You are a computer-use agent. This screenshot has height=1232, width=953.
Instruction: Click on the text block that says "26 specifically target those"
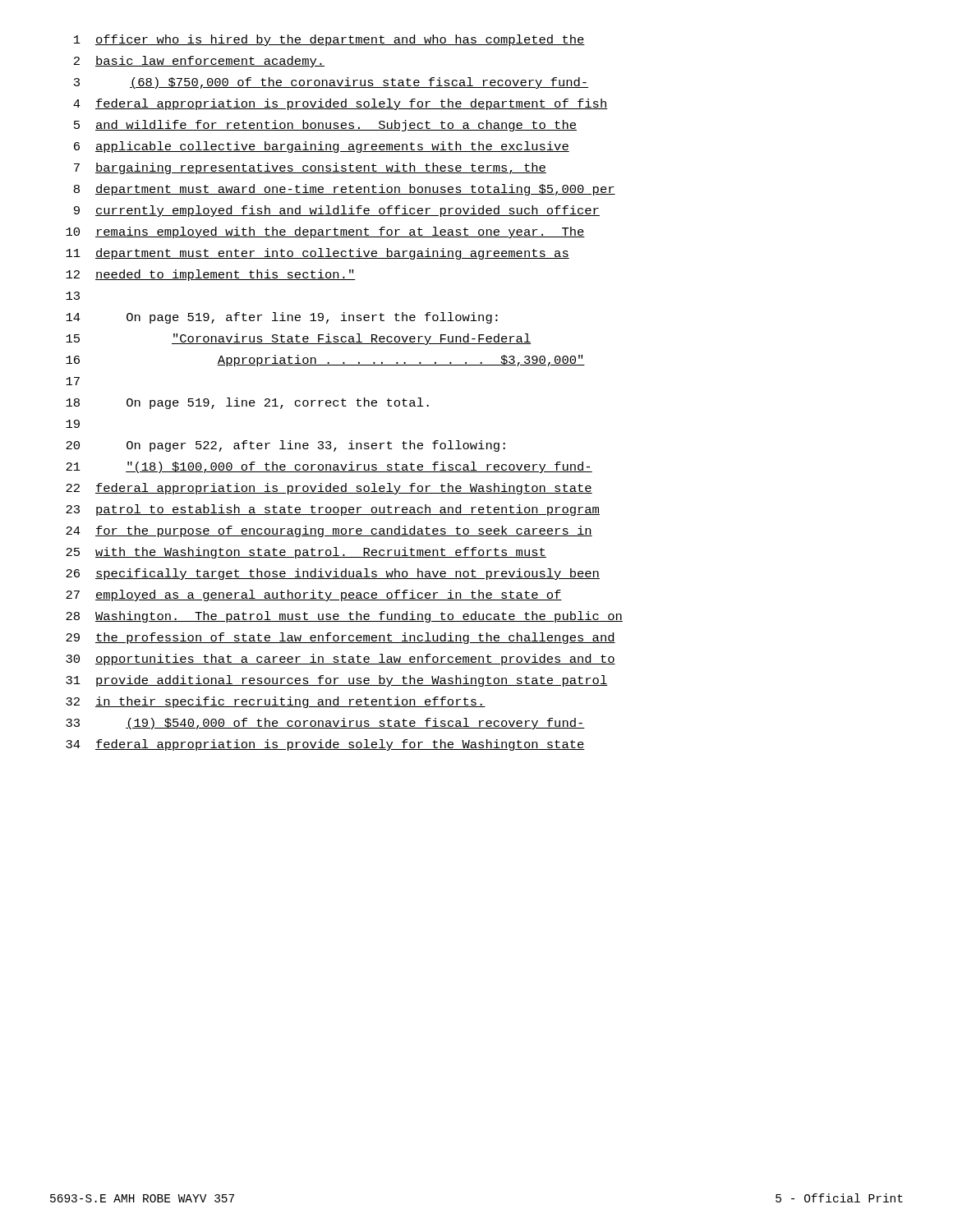328,574
